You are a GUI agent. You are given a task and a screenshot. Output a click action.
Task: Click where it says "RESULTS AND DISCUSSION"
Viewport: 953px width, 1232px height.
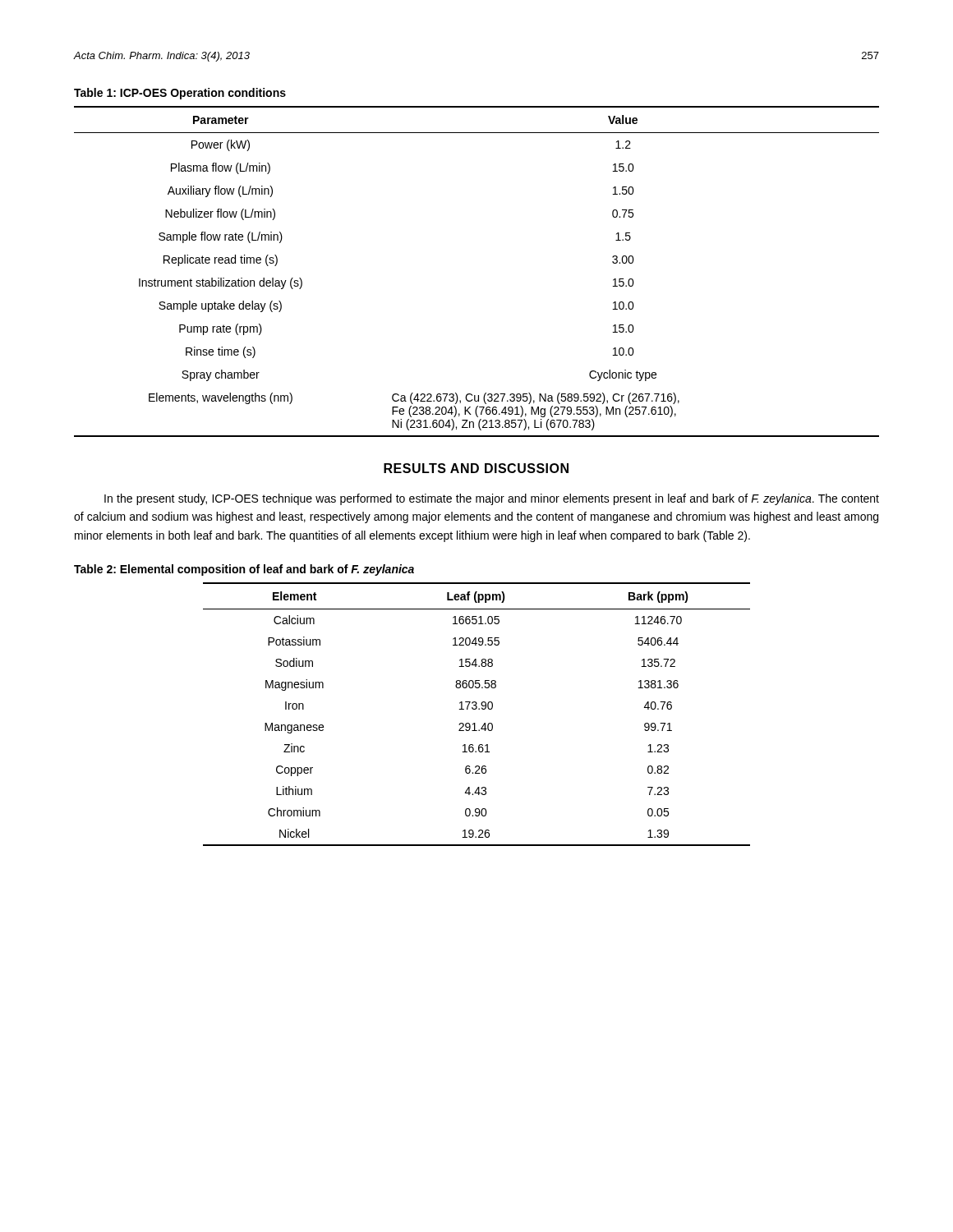(x=476, y=469)
